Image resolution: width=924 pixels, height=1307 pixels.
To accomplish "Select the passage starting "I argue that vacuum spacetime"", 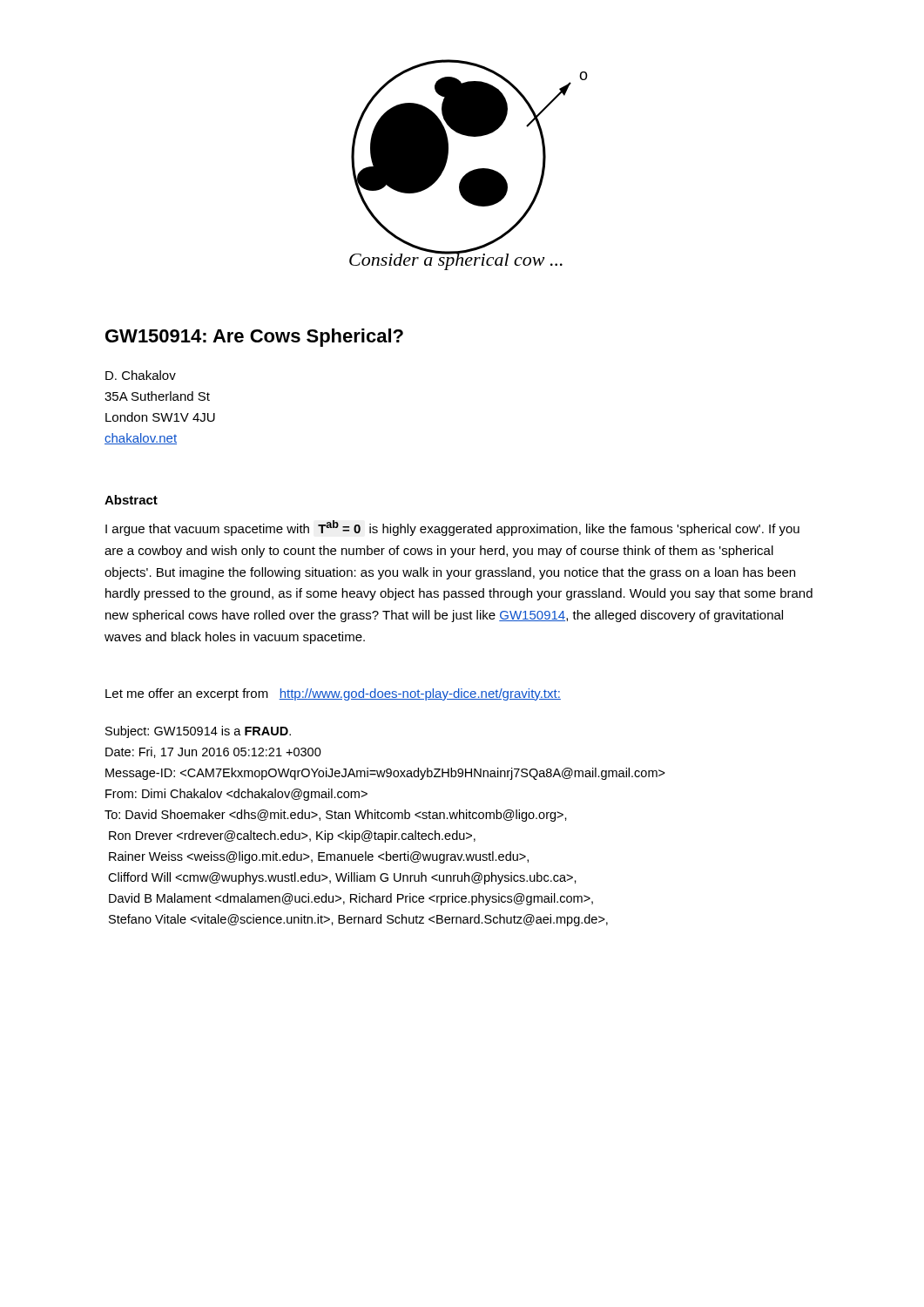I will 459,581.
